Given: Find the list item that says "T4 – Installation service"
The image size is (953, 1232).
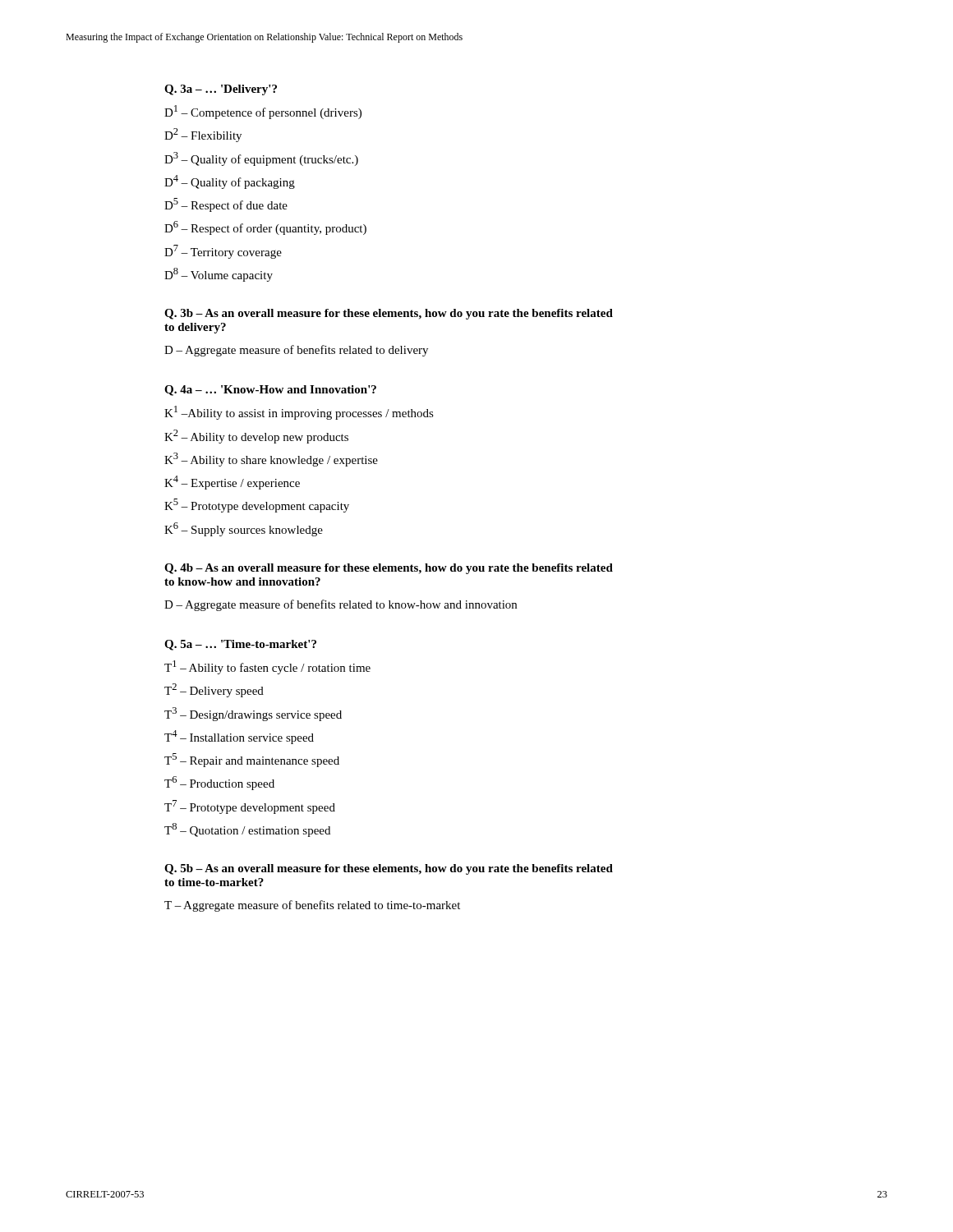Looking at the screenshot, I should 239,736.
